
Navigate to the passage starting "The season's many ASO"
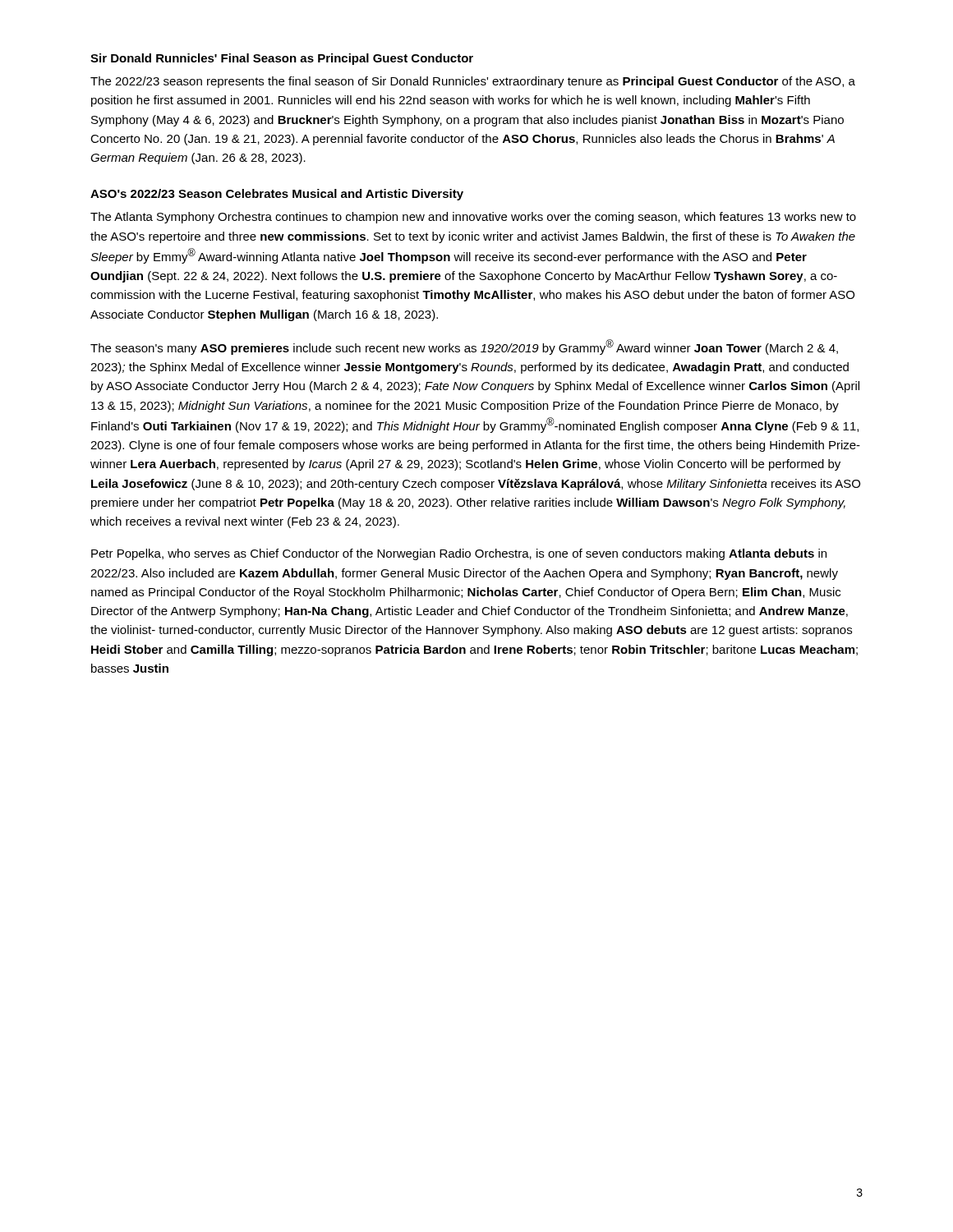tap(476, 433)
